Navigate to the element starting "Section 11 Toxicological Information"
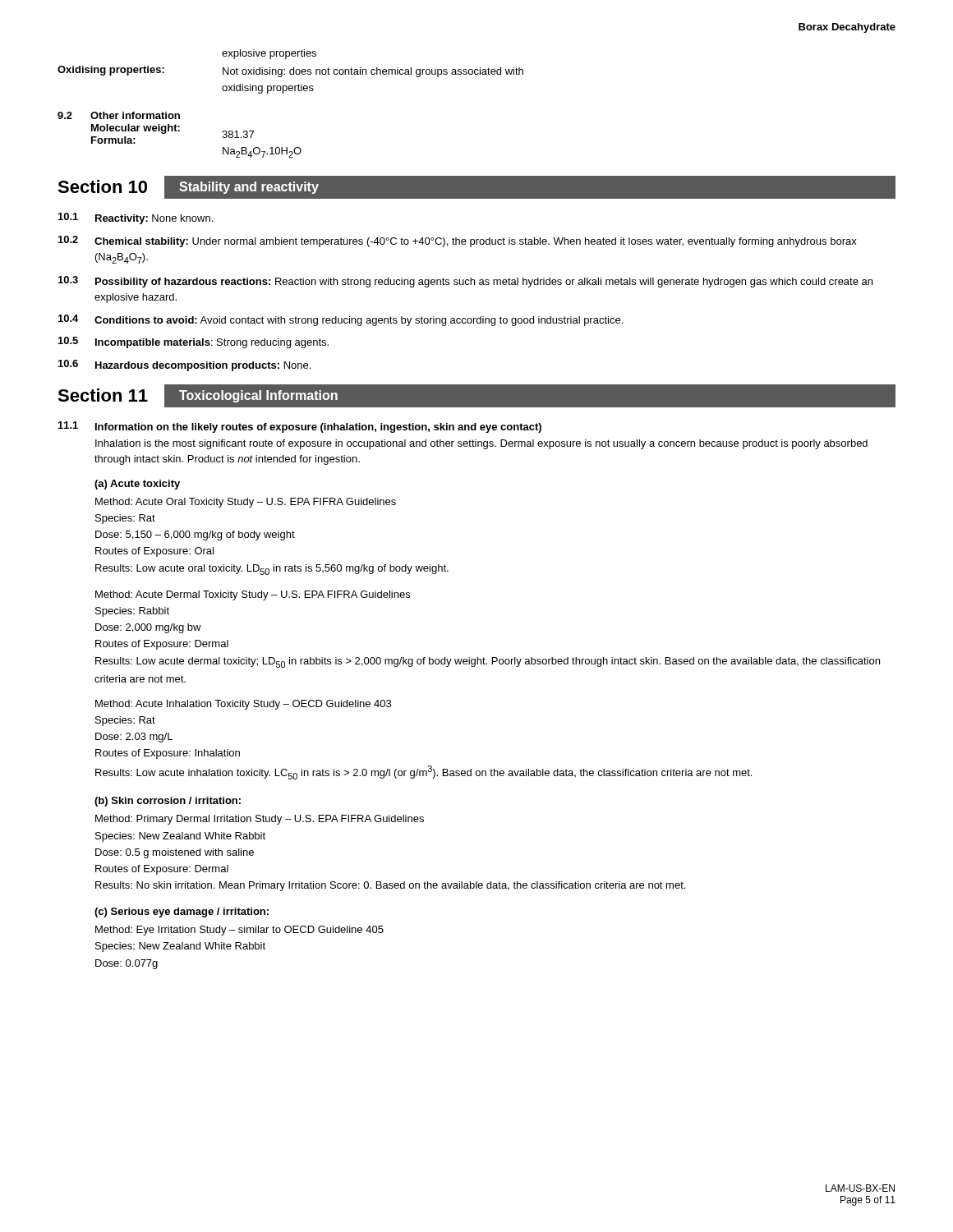Viewport: 953px width, 1232px height. (x=476, y=396)
